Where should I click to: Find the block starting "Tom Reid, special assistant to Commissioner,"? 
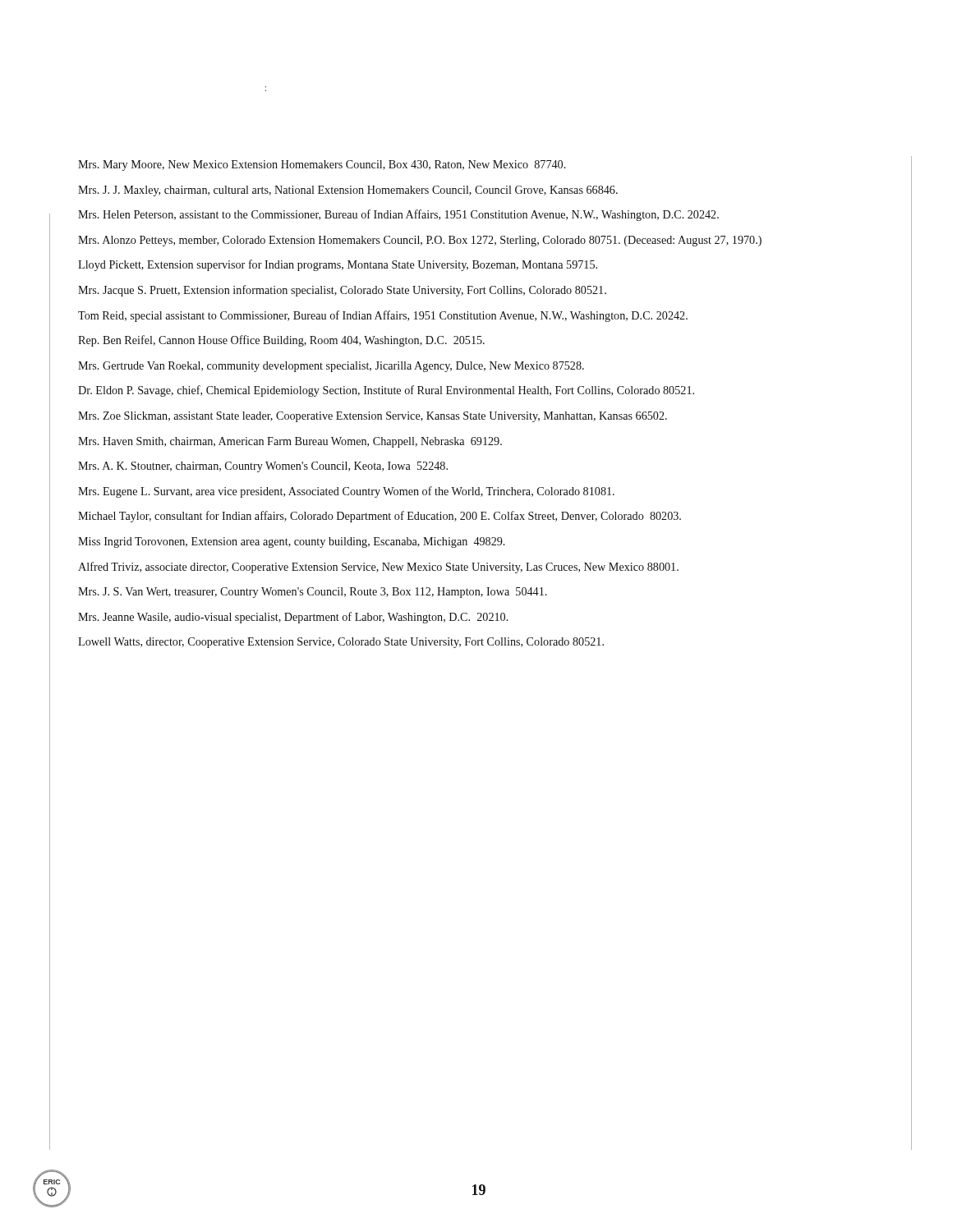[383, 315]
